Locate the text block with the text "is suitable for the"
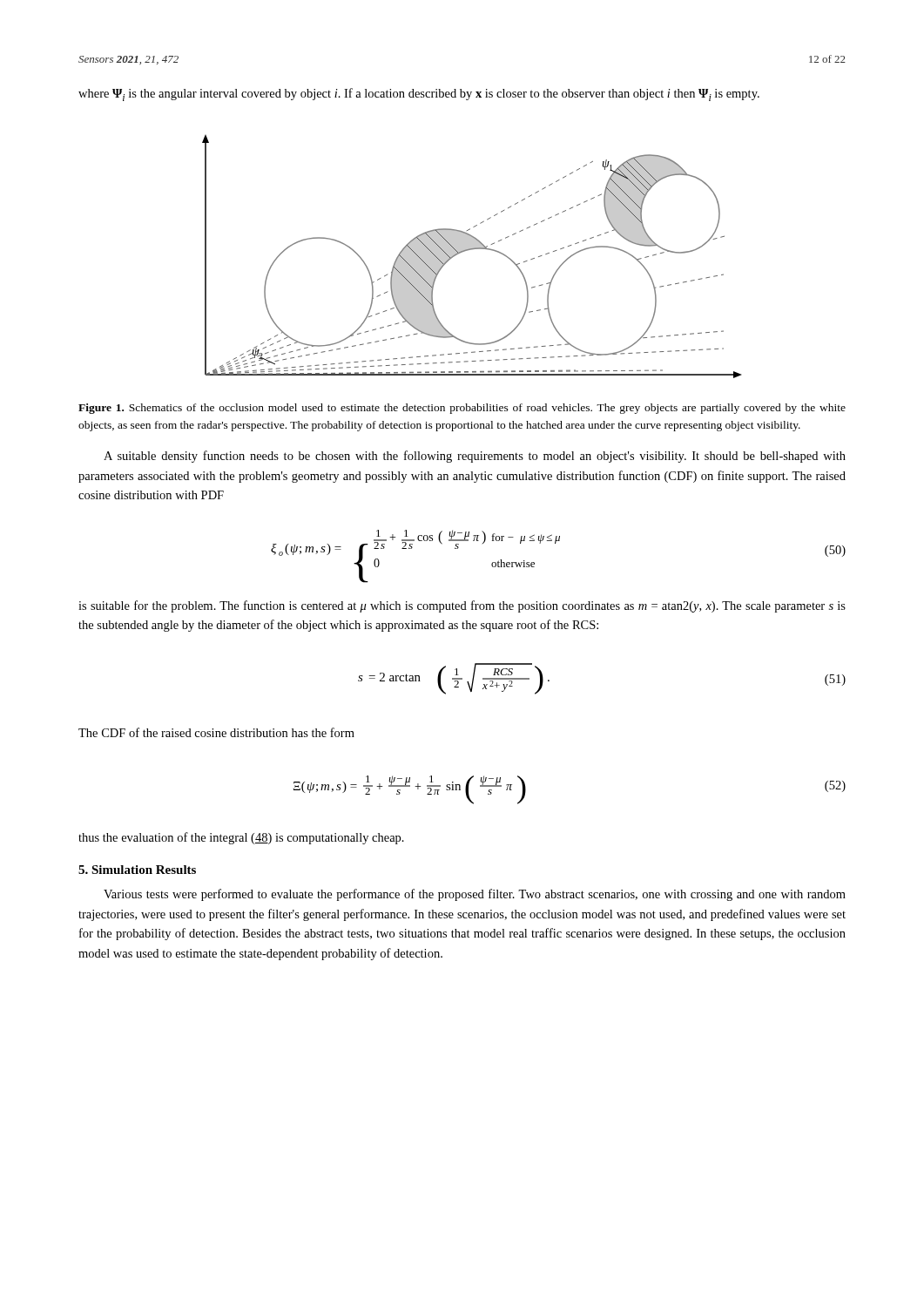924x1307 pixels. (462, 615)
